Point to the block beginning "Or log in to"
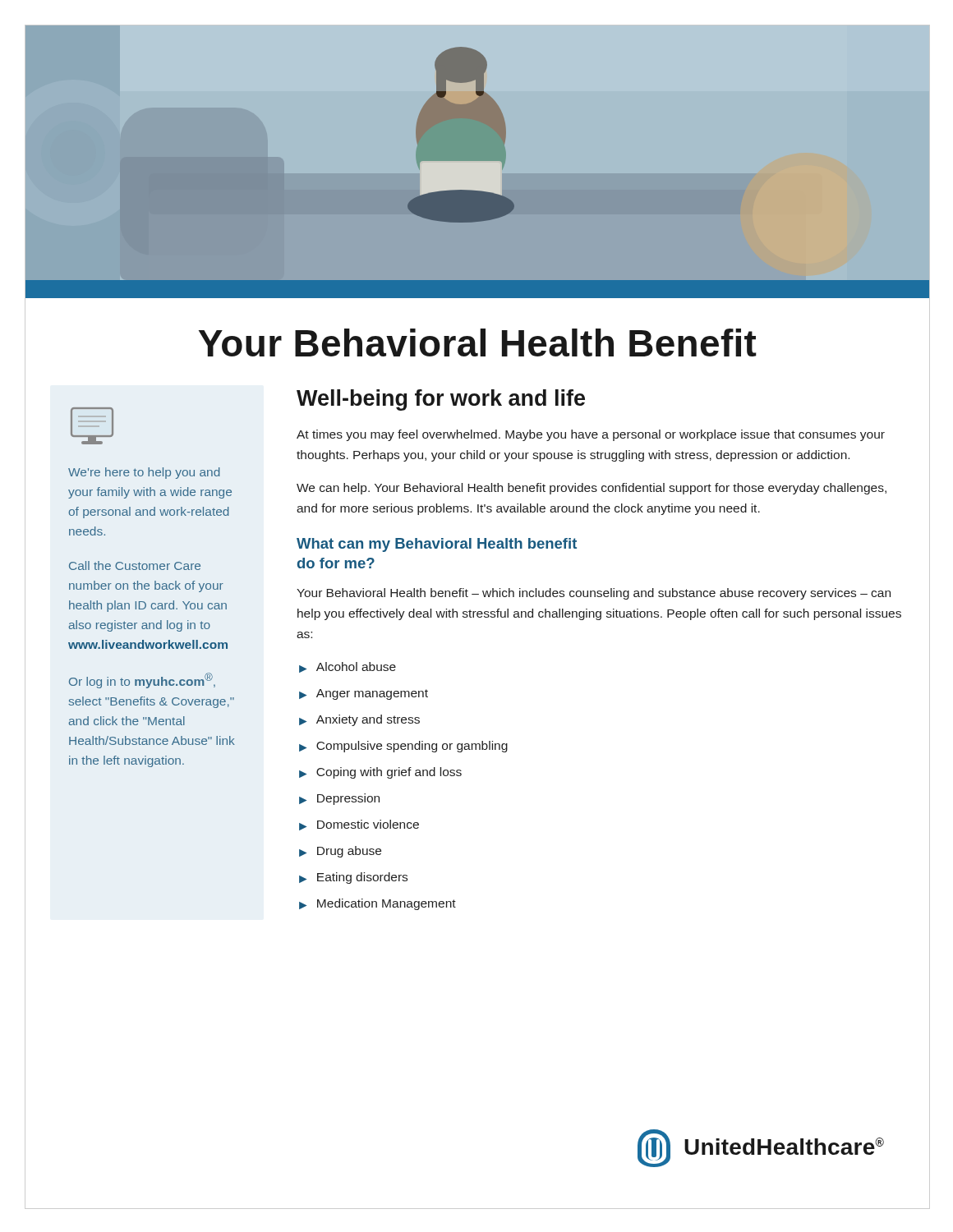953x1232 pixels. pos(152,719)
